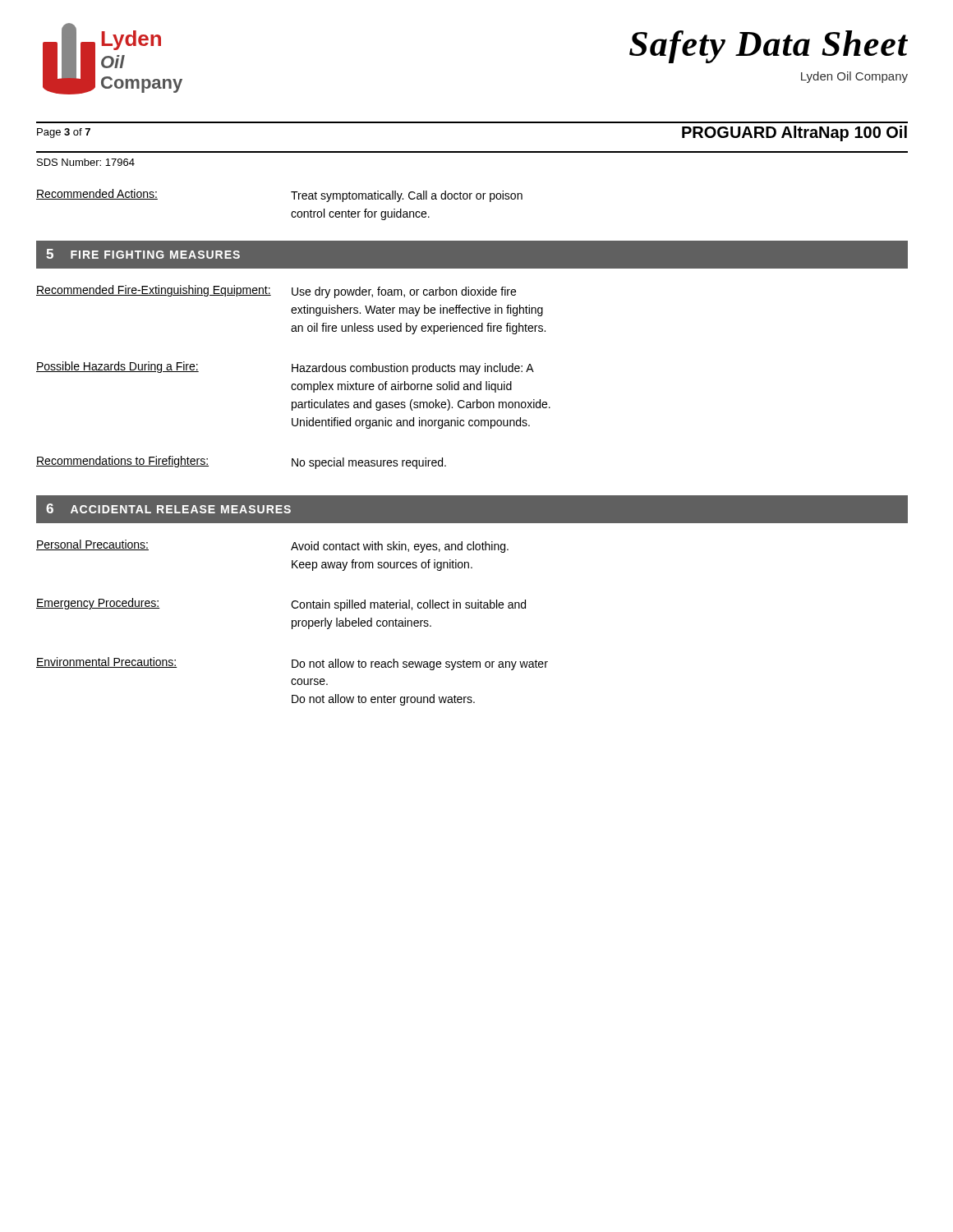
Task: Click on the title that reads "Safety Data Sheet"
Action: coord(768,44)
